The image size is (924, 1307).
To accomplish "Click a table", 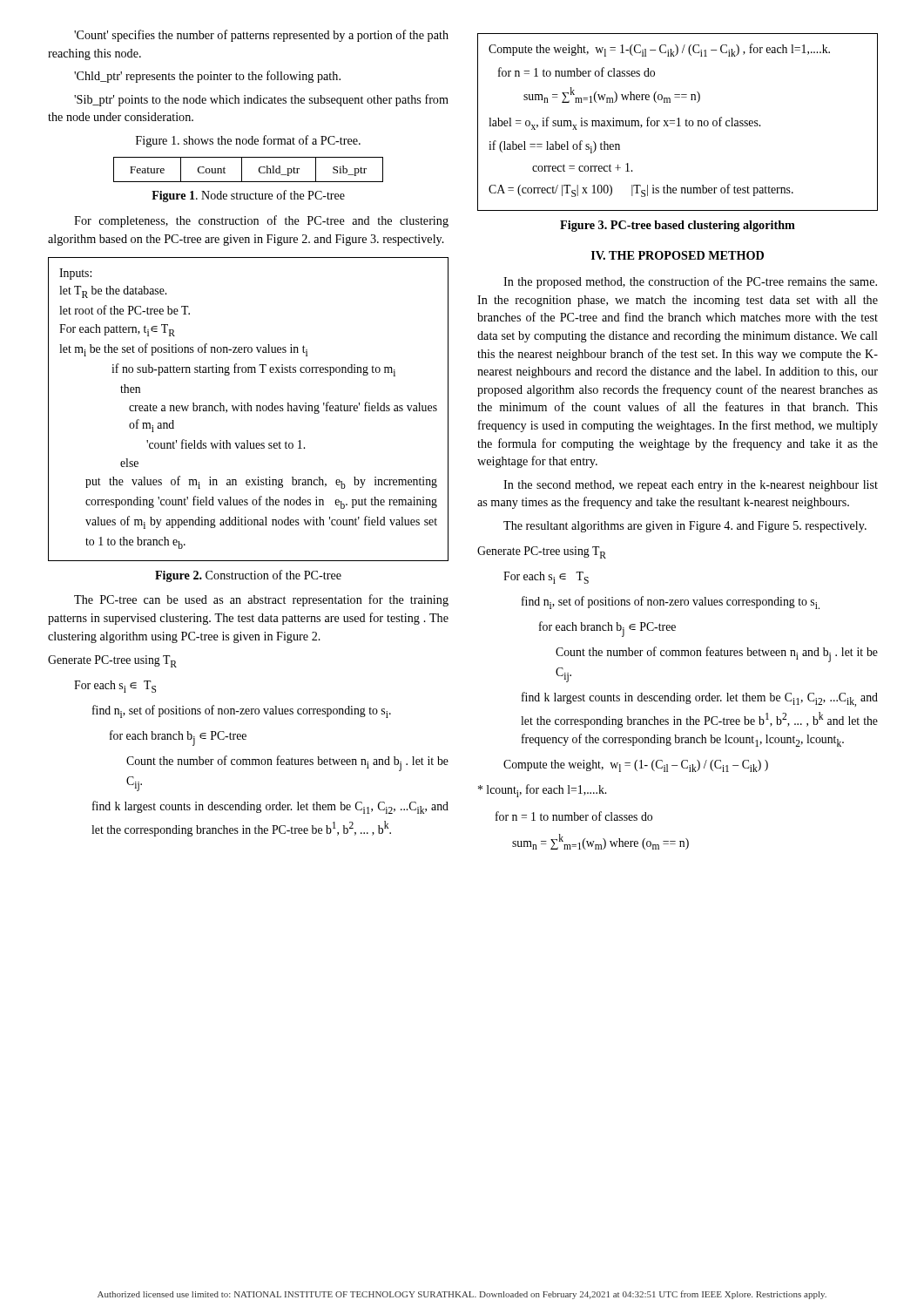I will click(x=248, y=169).
